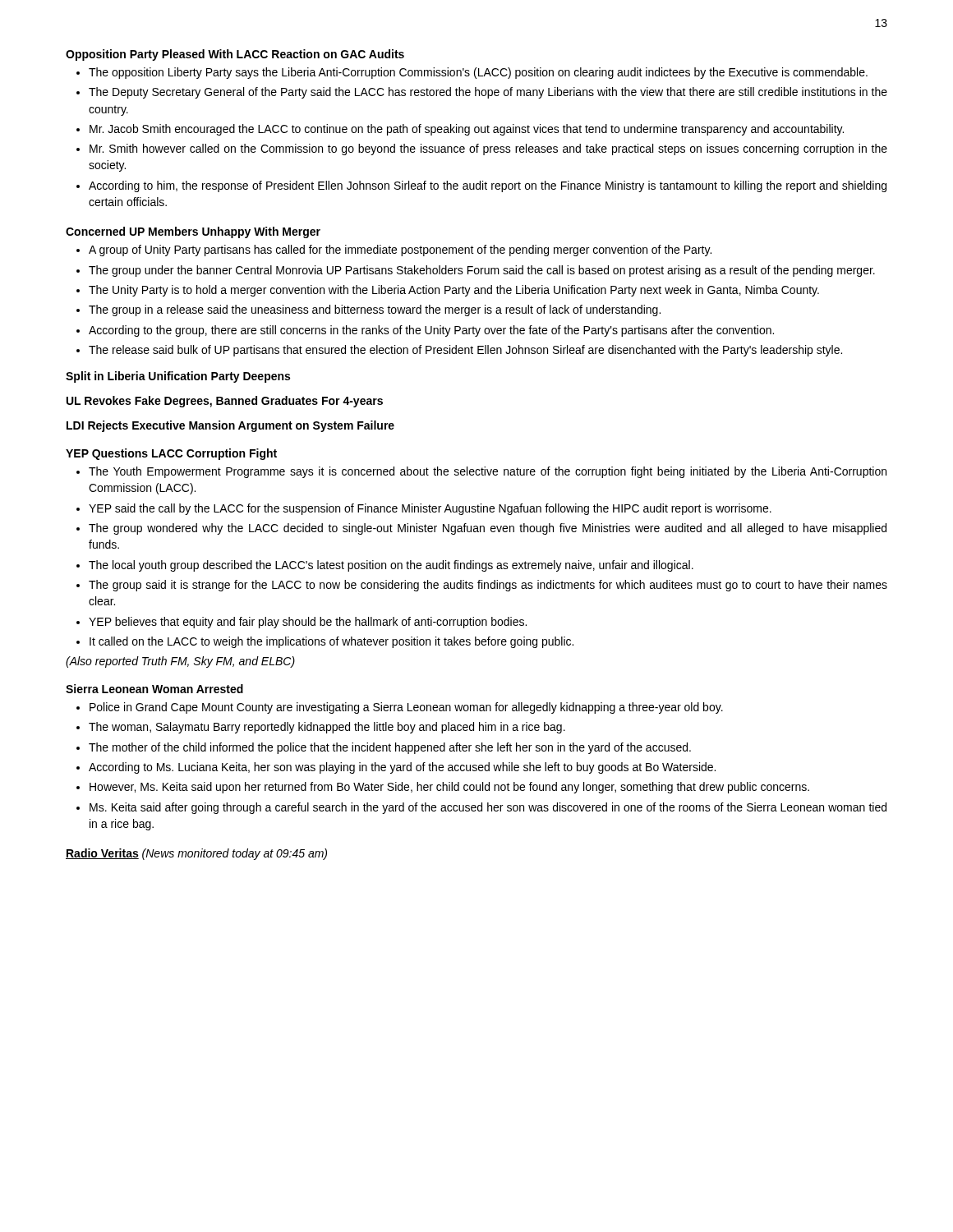Point to the text block starting "Mr. Smith however called on"
Image resolution: width=953 pixels, height=1232 pixels.
coord(488,157)
